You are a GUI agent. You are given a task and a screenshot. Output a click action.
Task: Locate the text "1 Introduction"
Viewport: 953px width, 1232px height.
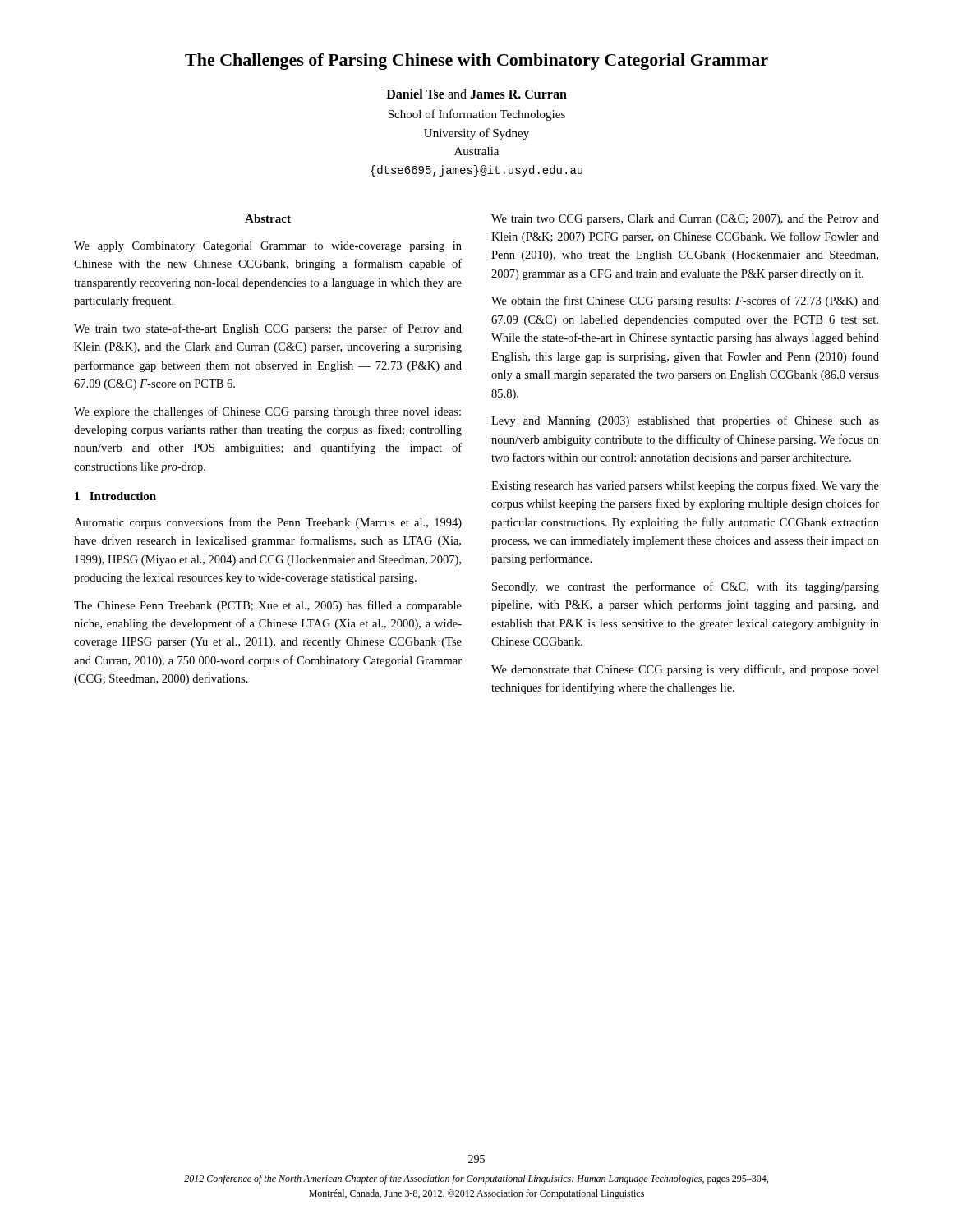[x=115, y=496]
